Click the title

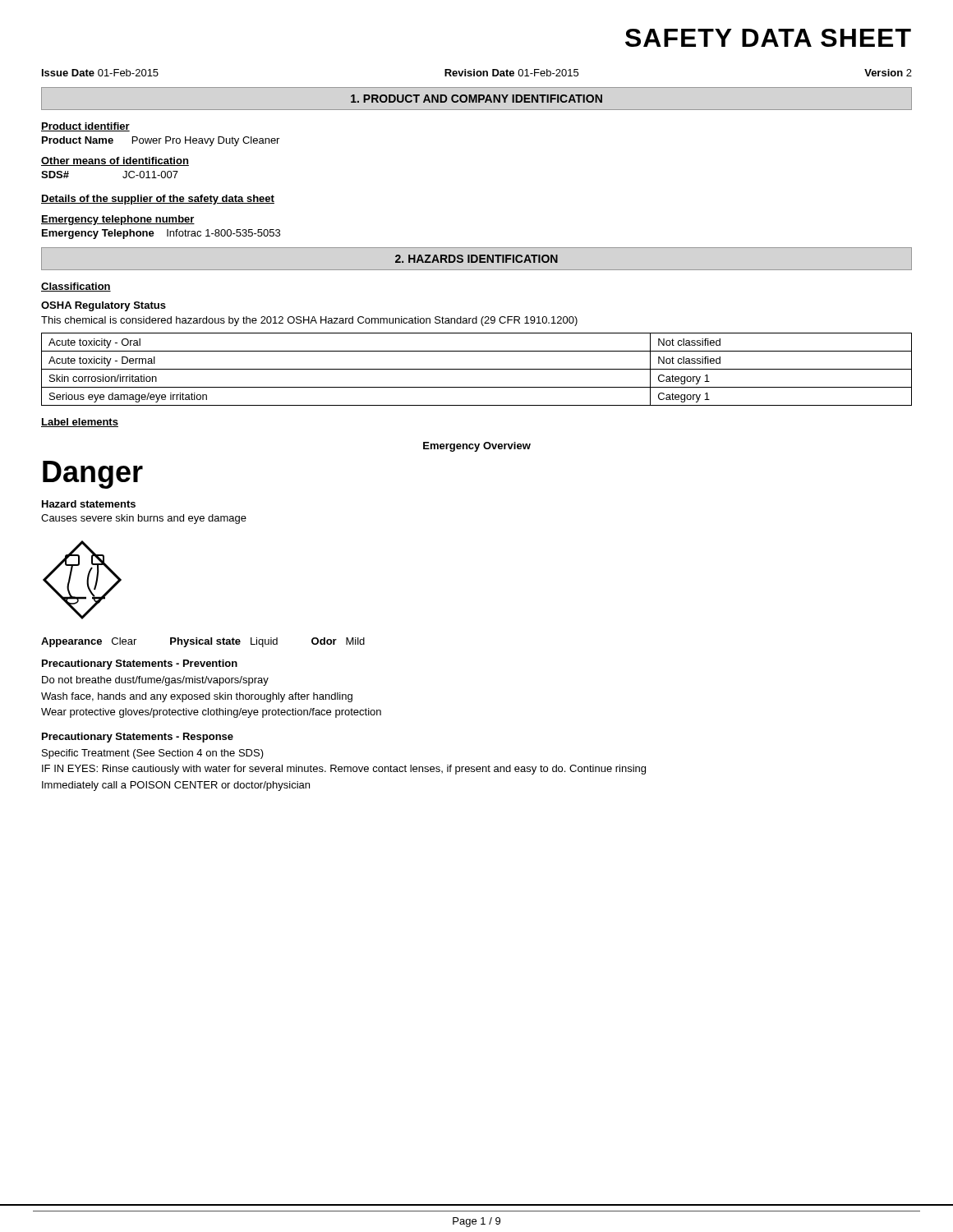click(x=476, y=38)
